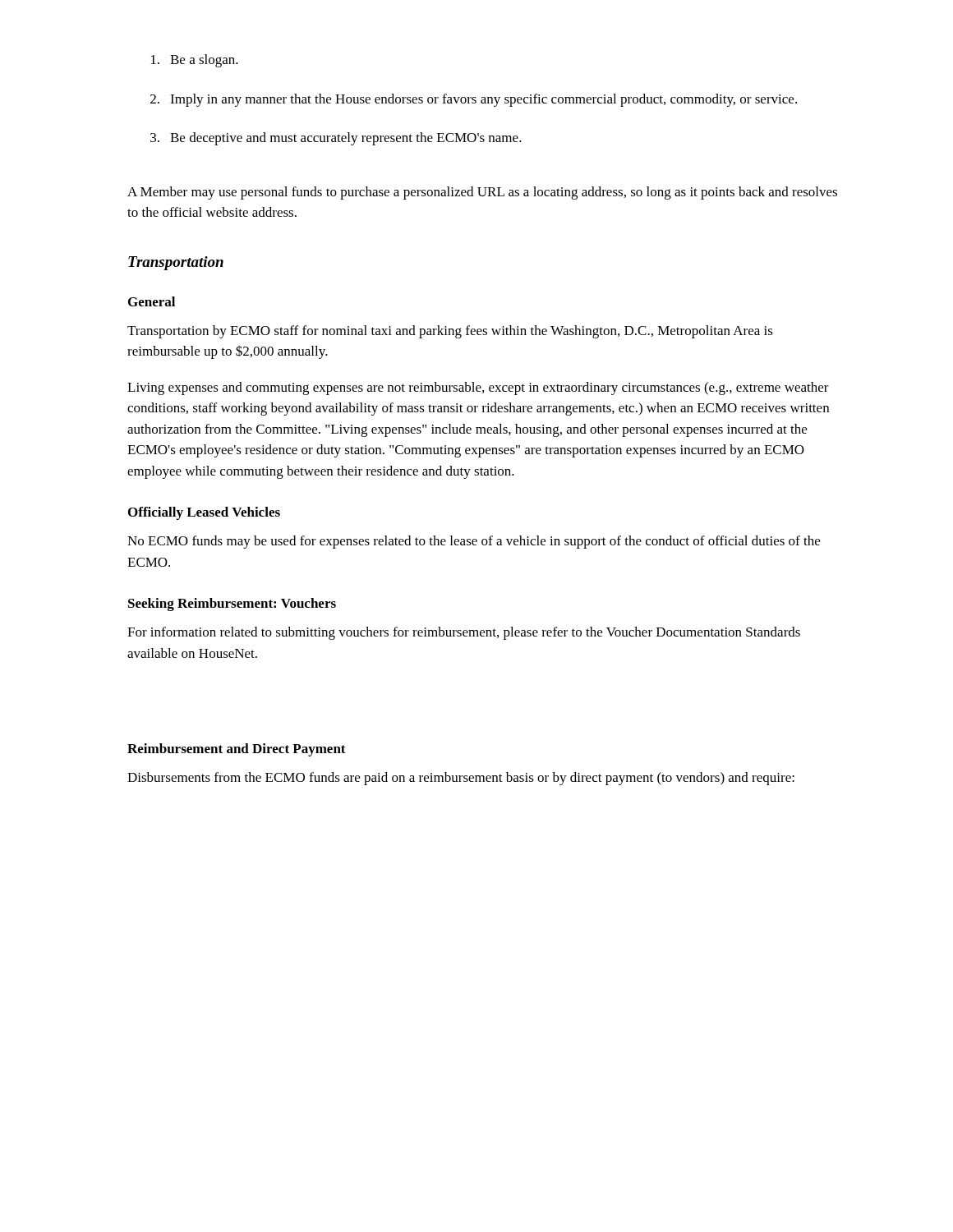Click the passage that begins "2. Imply in any manner"
Screen dimensions: 1232x953
coord(487,99)
